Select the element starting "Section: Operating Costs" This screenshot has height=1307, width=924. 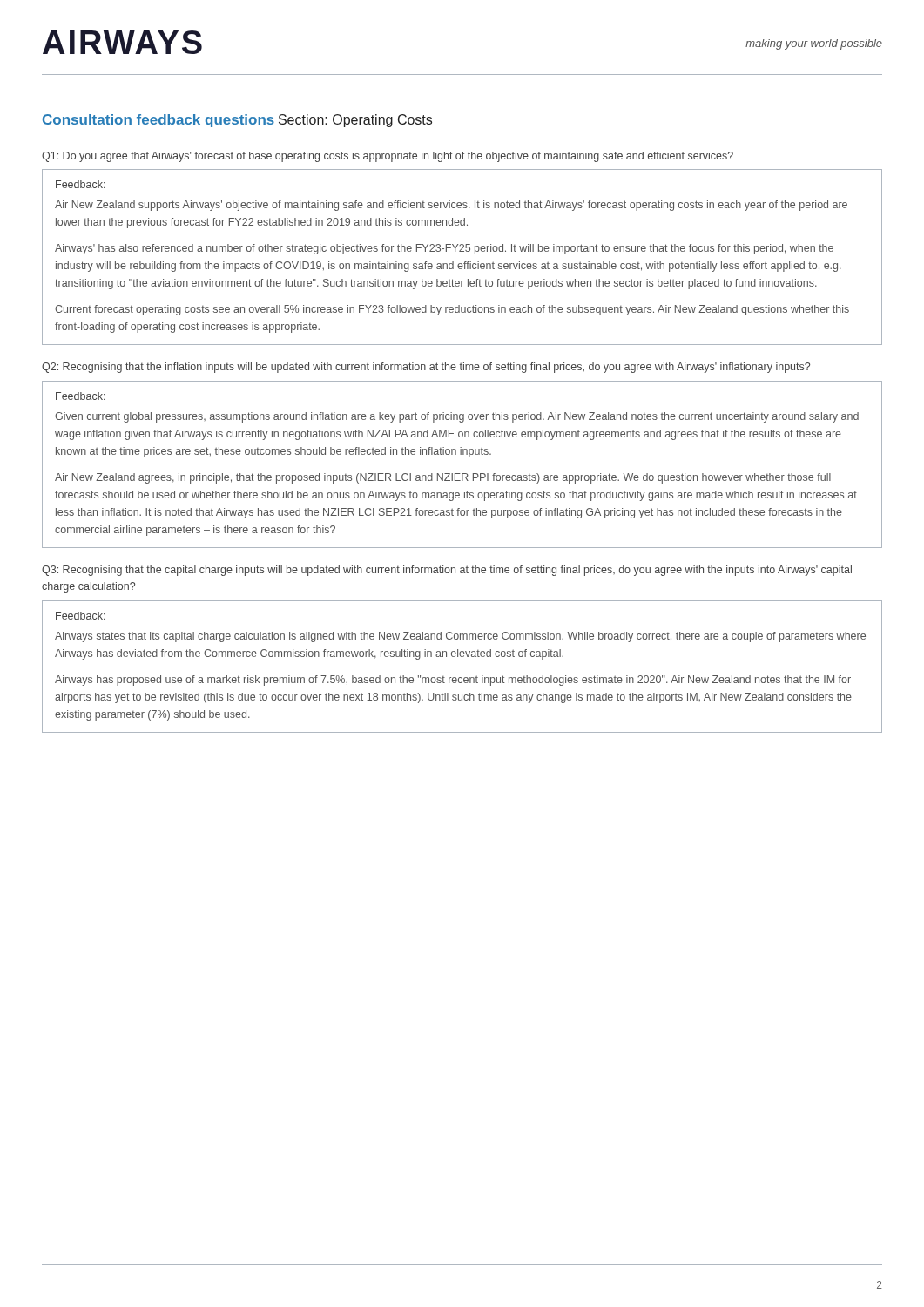point(355,120)
